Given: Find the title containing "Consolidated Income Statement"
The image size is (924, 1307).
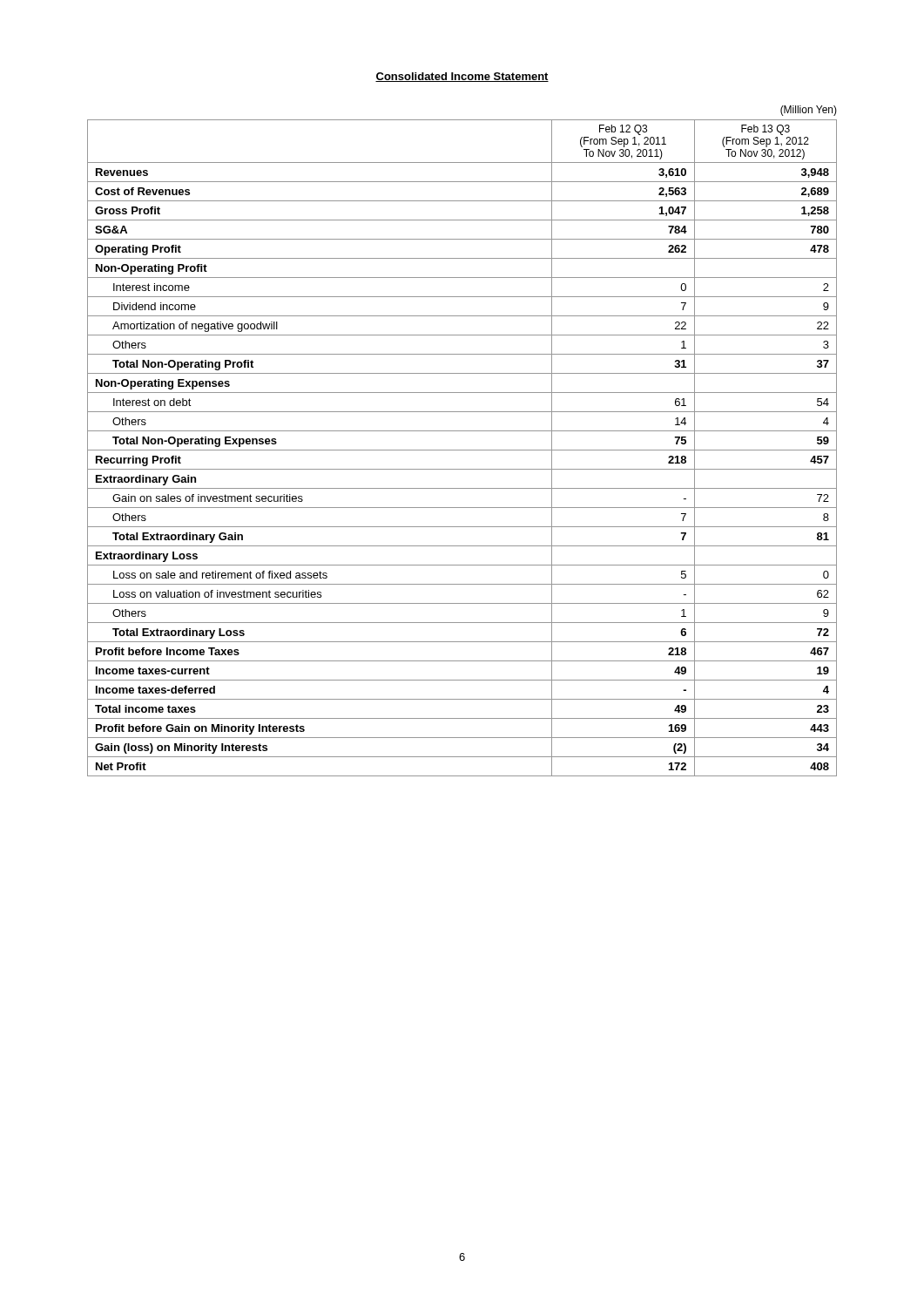Looking at the screenshot, I should point(462,76).
